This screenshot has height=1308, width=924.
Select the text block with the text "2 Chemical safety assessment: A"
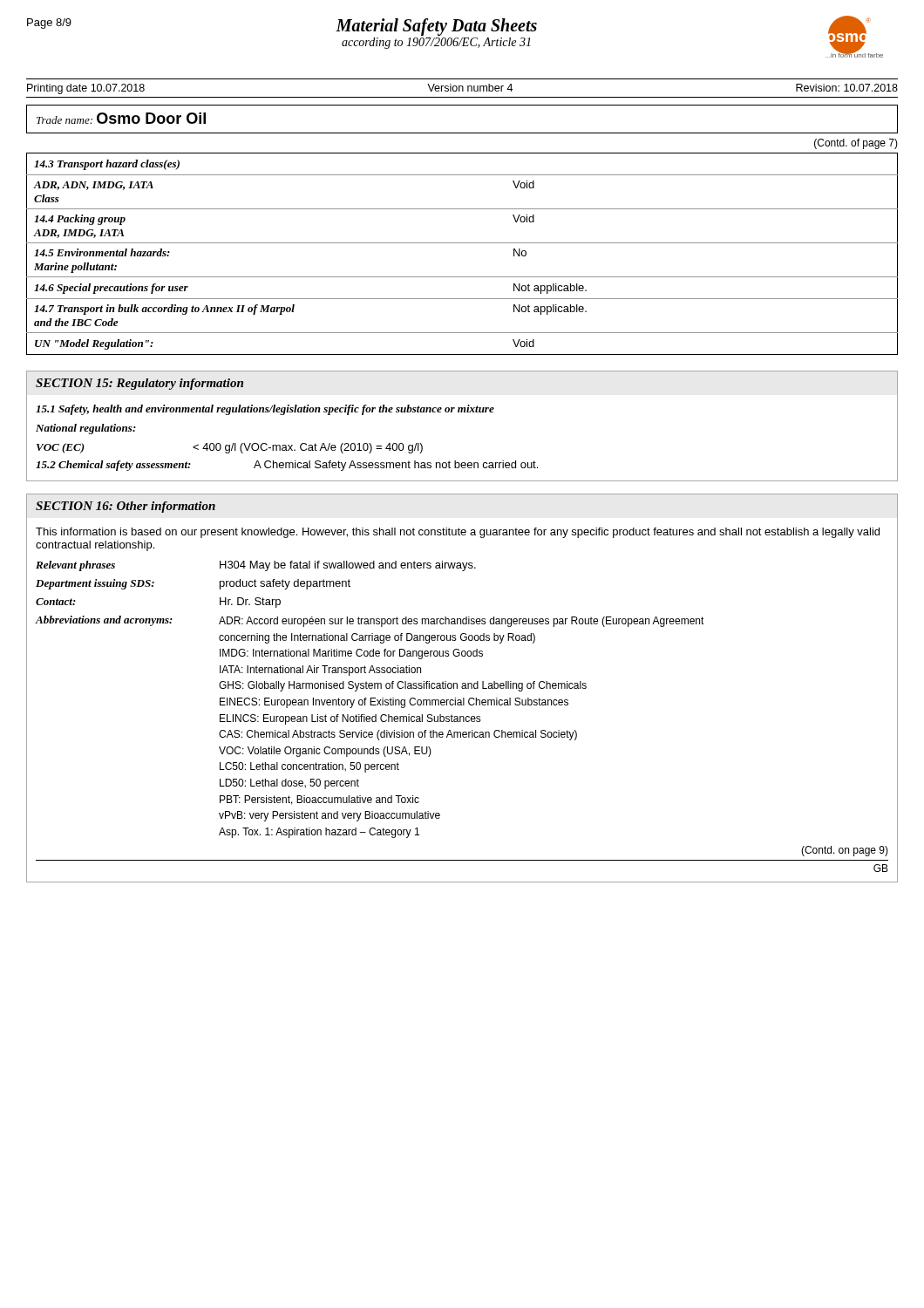coord(287,465)
